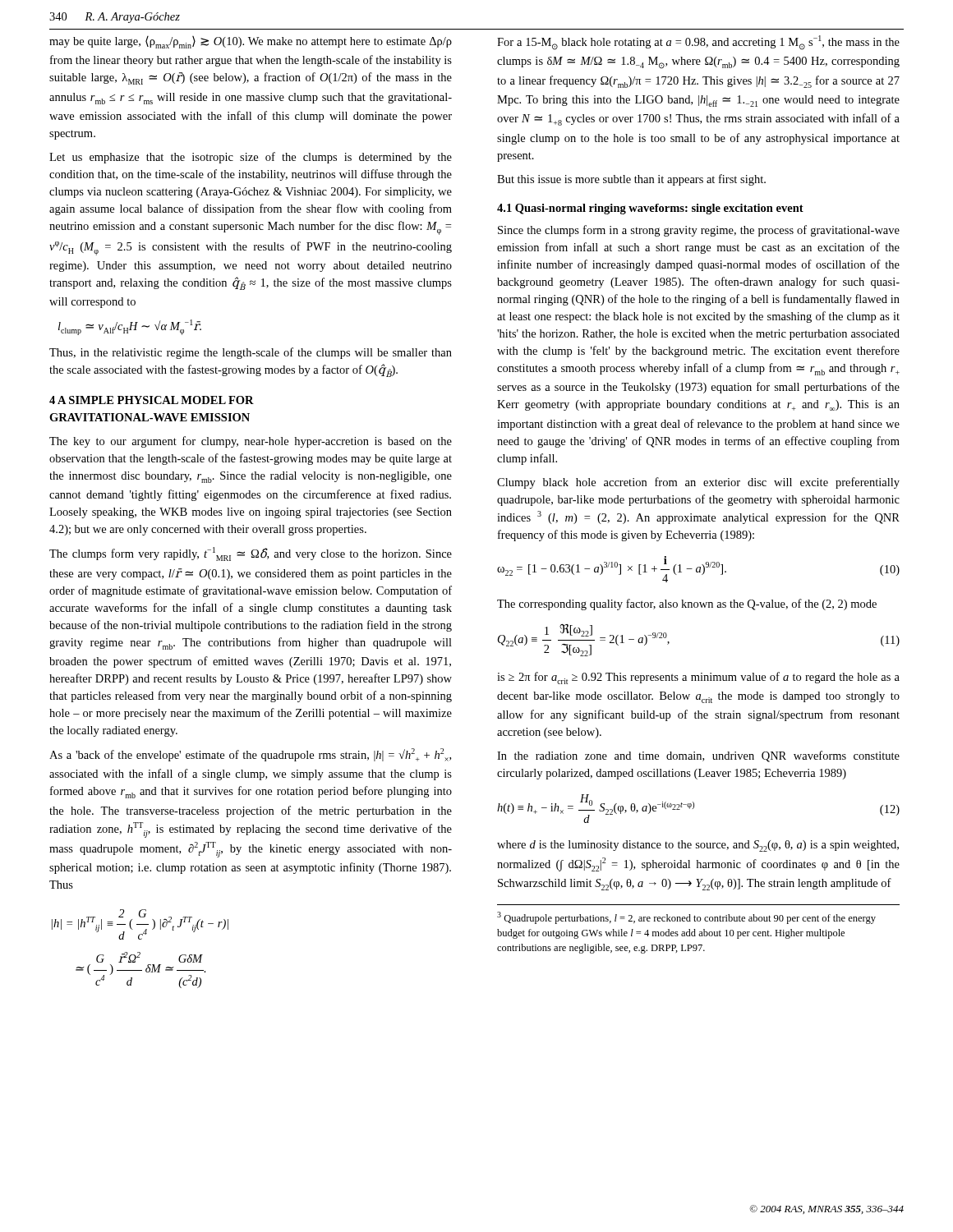This screenshot has width=953, height=1232.
Task: Point to the region starting "The key to our"
Action: (x=251, y=486)
